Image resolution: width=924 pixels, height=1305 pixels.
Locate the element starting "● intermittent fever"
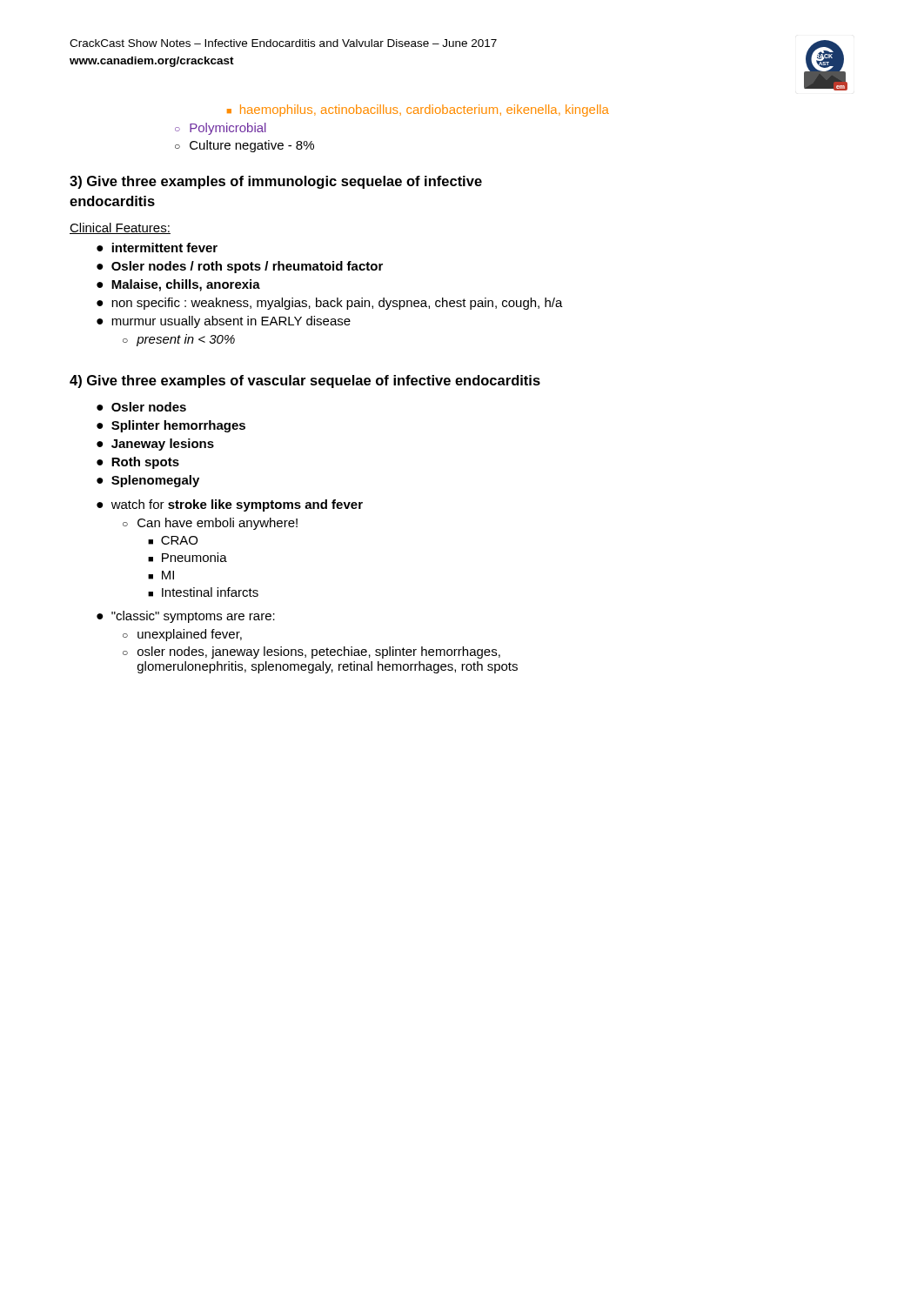click(x=157, y=248)
